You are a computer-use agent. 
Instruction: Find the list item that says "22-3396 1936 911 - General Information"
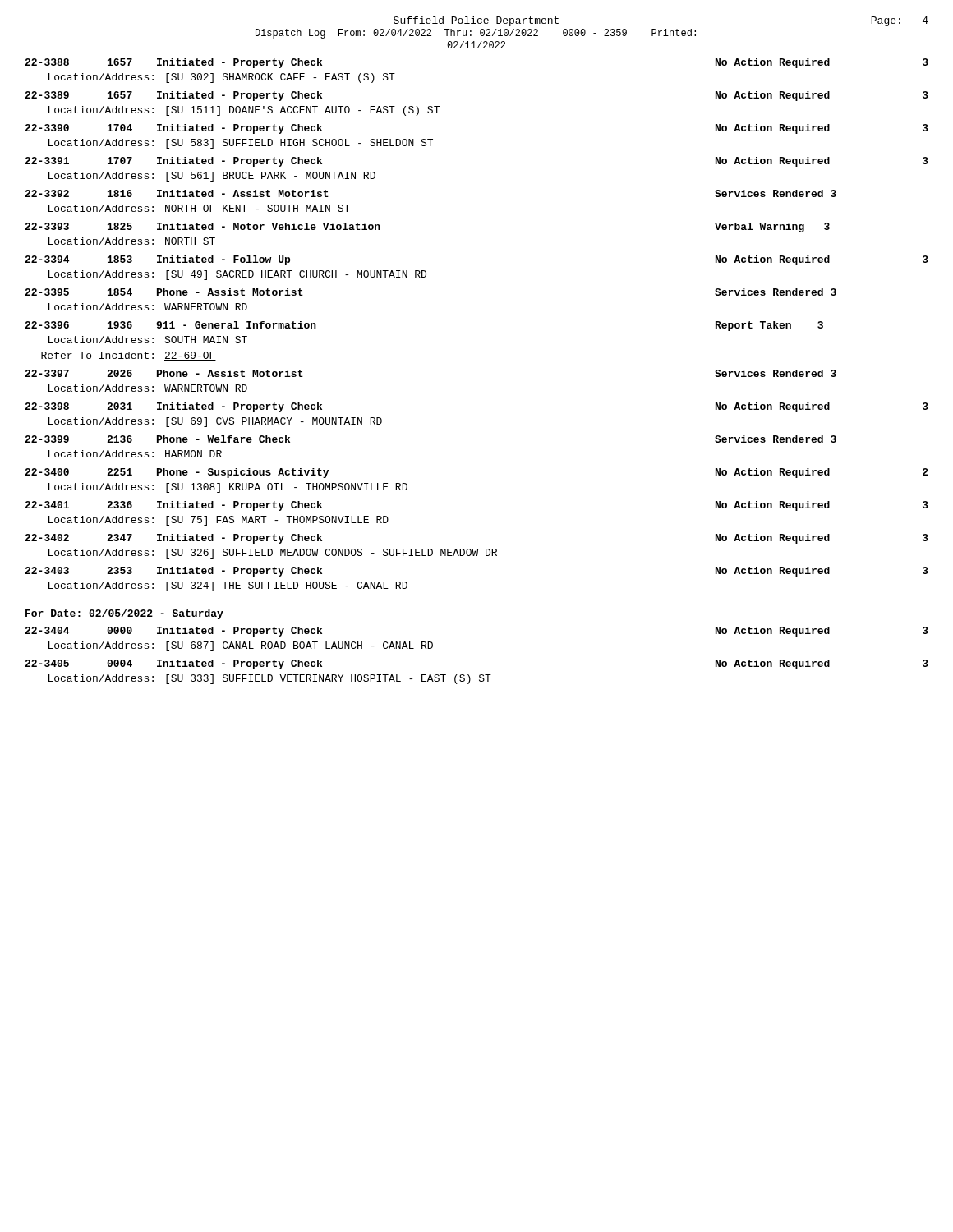47,326
